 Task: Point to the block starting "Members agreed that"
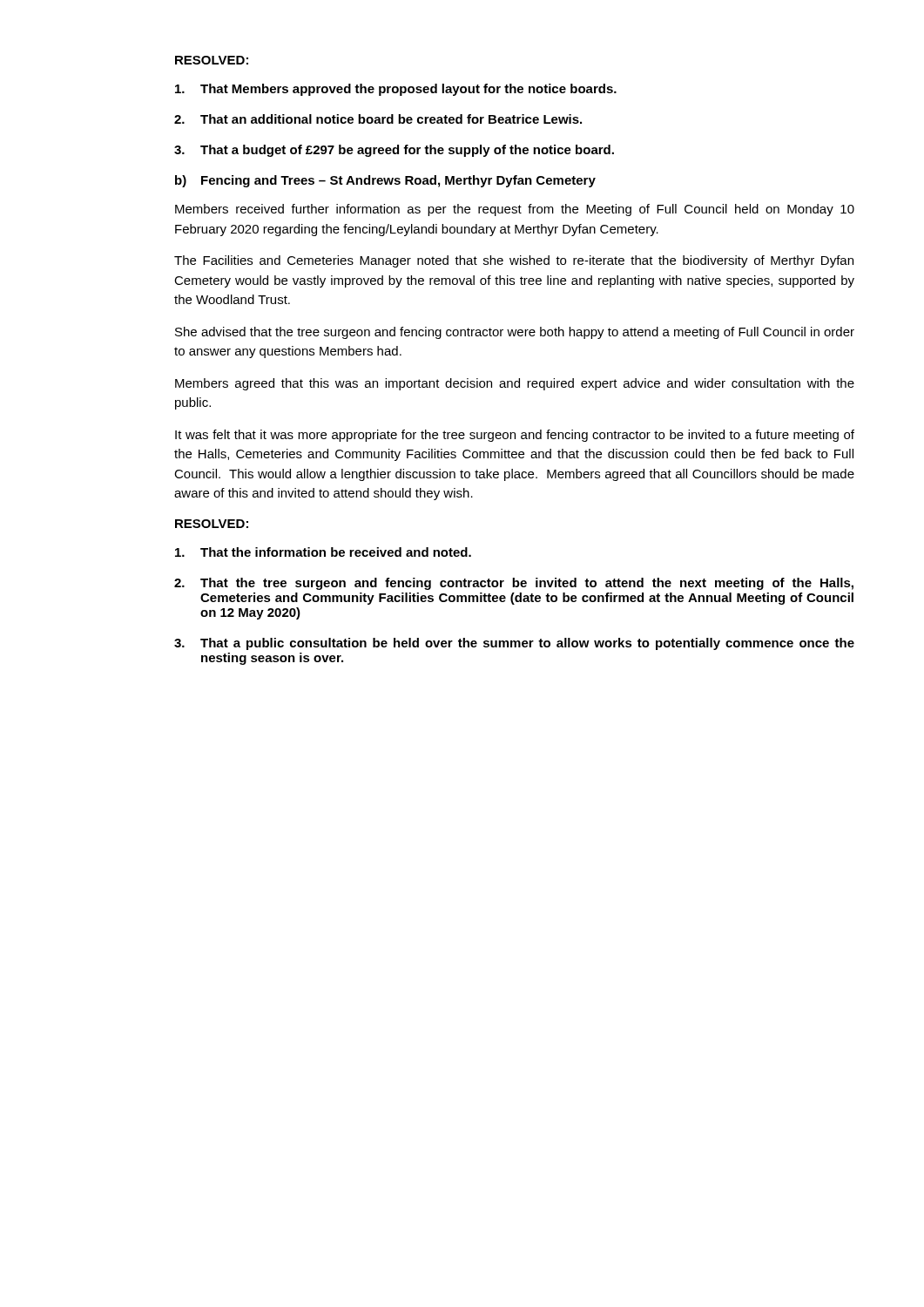coord(514,392)
